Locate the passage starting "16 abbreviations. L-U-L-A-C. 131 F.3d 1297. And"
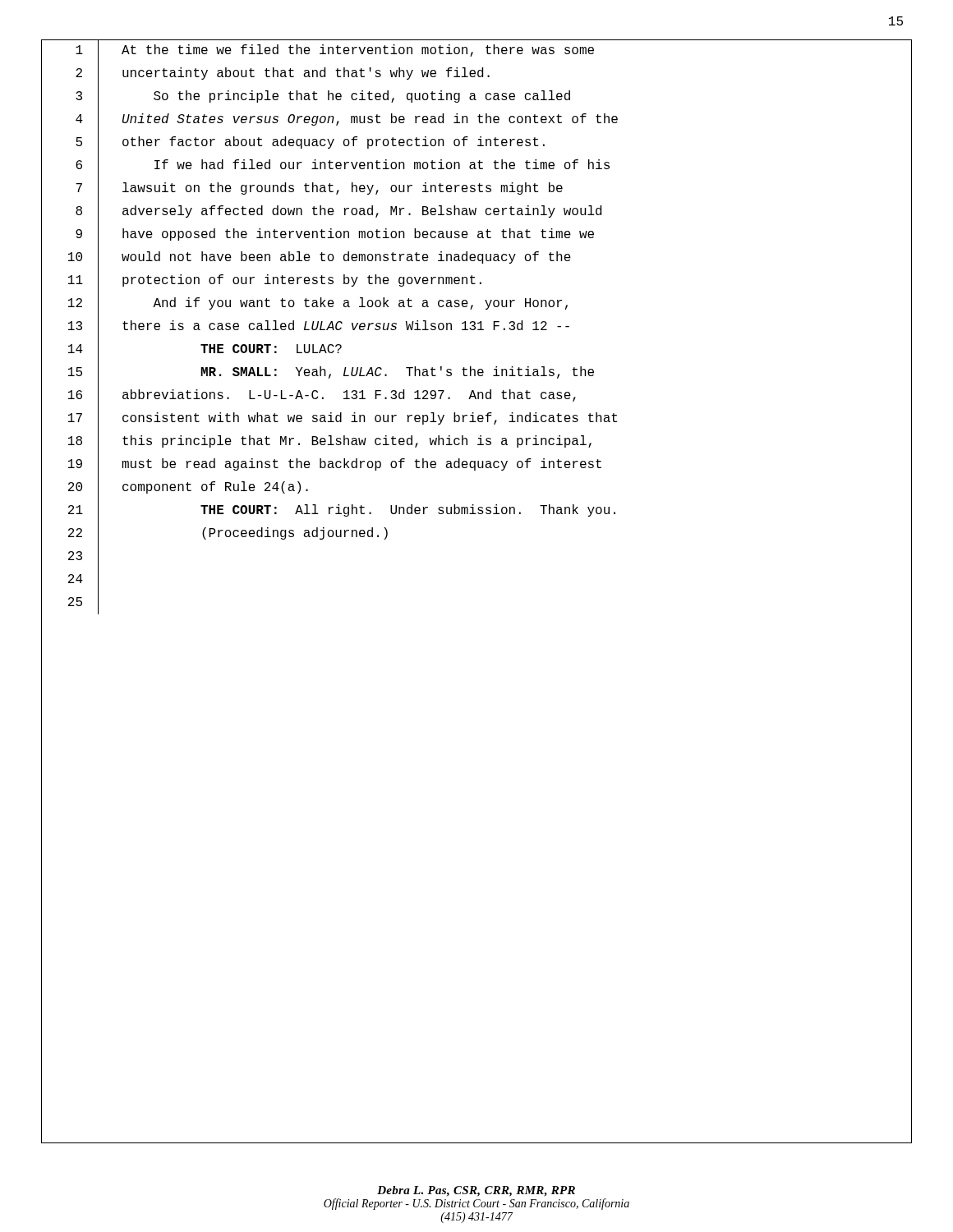Screen dimensions: 1232x953 point(476,396)
